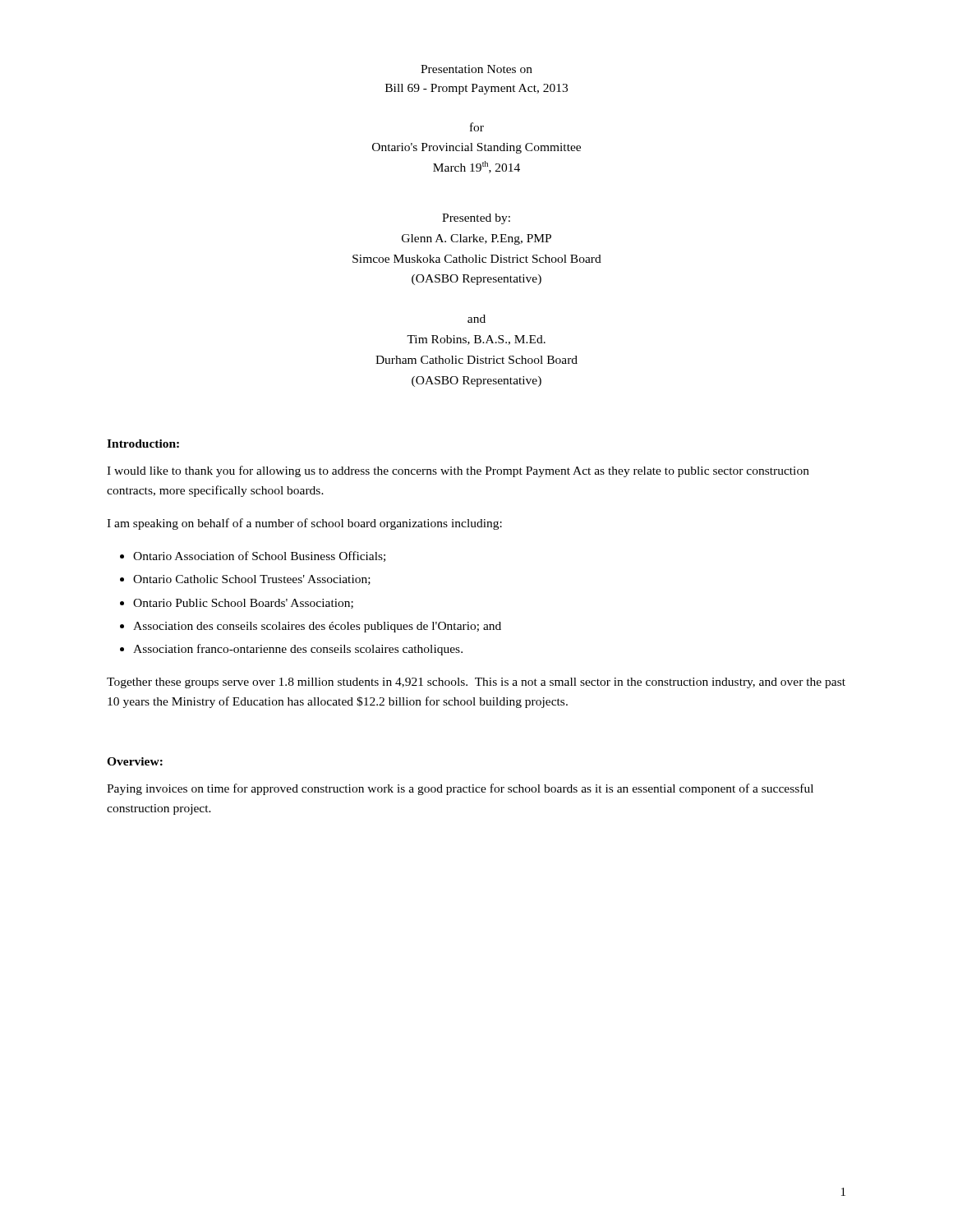Find the text starting "Ontario Association of School Business Officials;"
Viewport: 953px width, 1232px height.
[x=260, y=556]
